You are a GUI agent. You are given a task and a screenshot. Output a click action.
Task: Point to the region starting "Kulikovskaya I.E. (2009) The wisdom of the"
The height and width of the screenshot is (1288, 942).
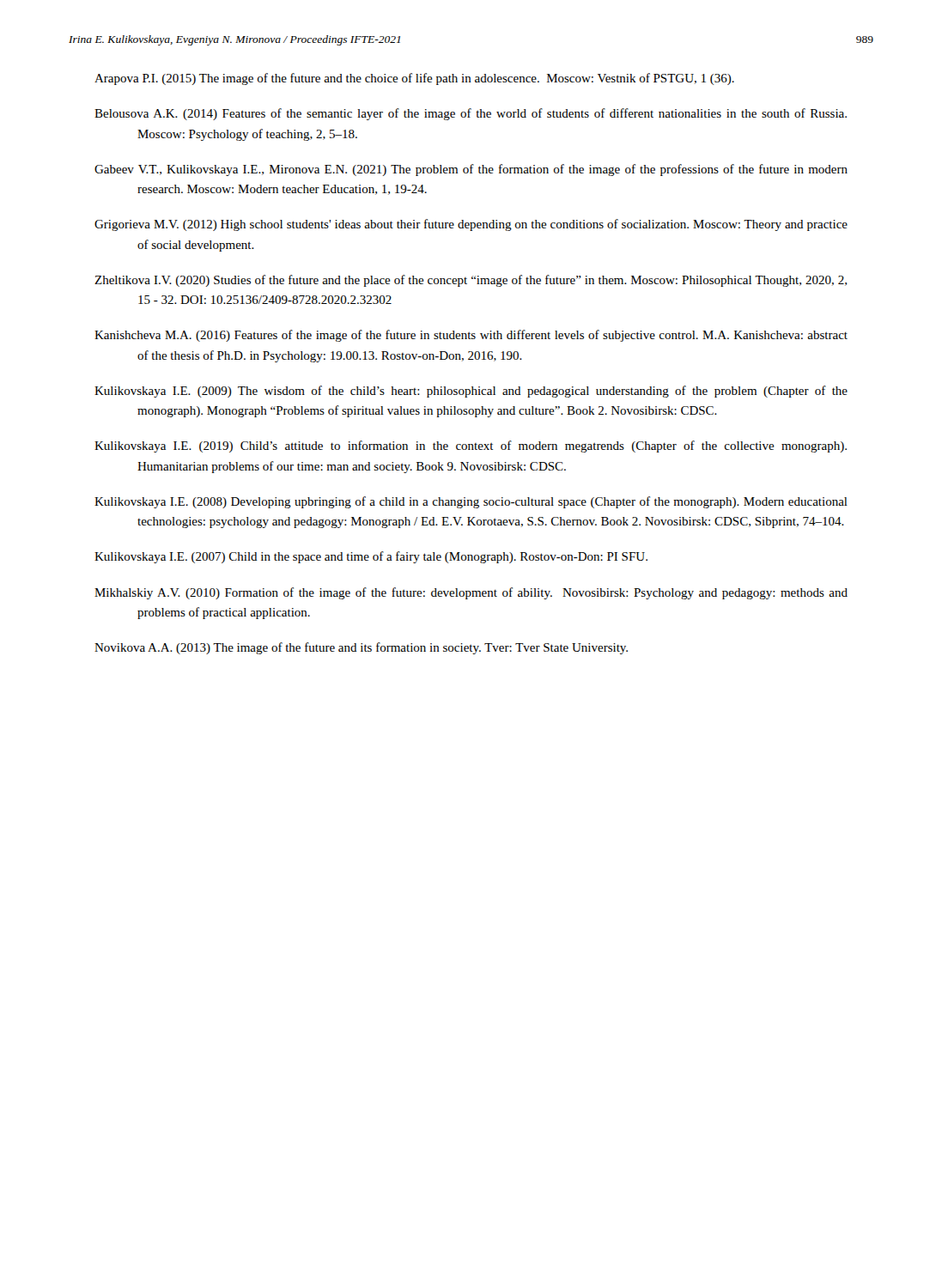471,400
